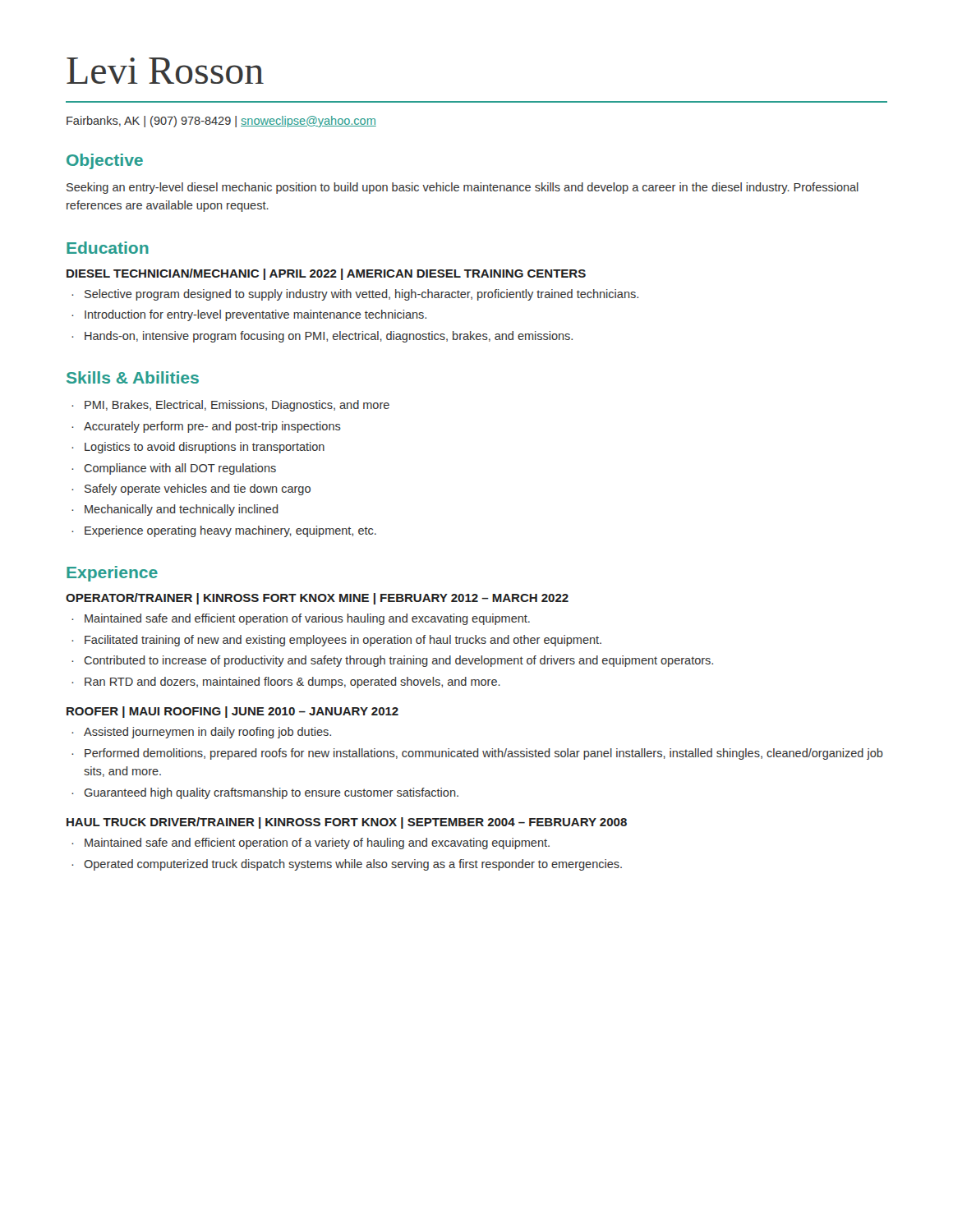This screenshot has height=1232, width=953.
Task: Click on the list item that reads "Mechanically and technically inclined"
Action: coord(181,510)
